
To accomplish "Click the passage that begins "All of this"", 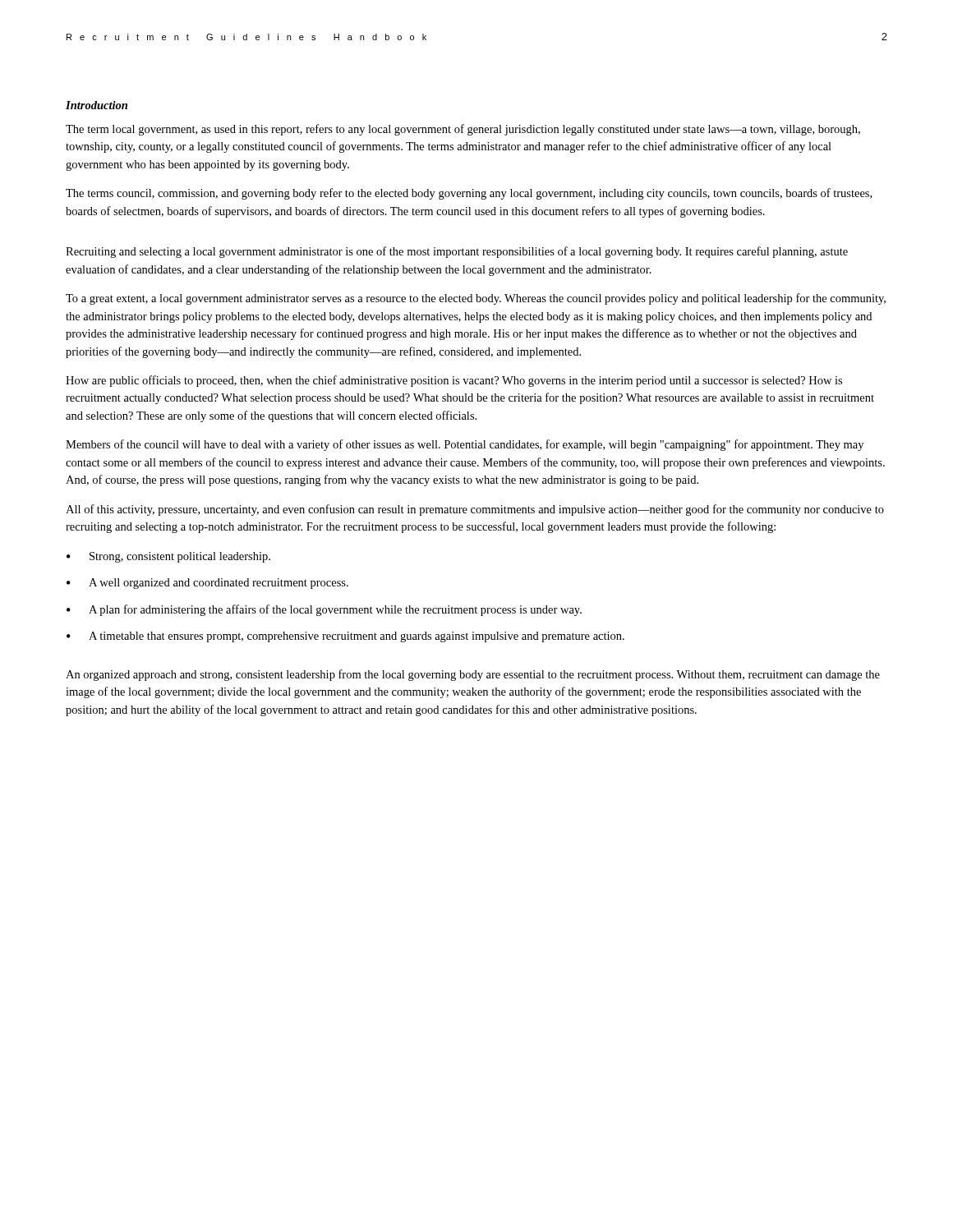I will pyautogui.click(x=475, y=518).
